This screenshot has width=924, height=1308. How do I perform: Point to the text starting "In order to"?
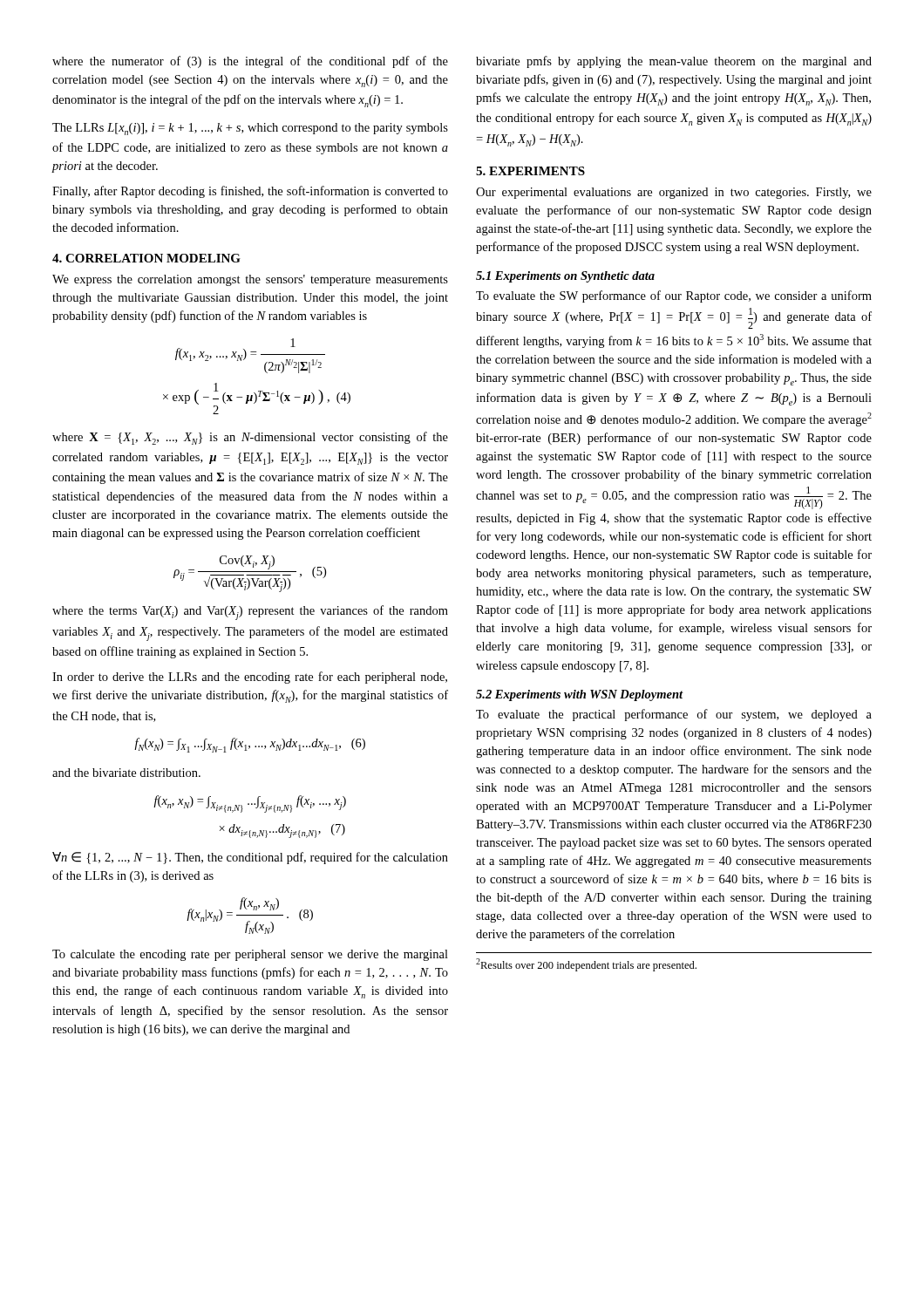250,697
